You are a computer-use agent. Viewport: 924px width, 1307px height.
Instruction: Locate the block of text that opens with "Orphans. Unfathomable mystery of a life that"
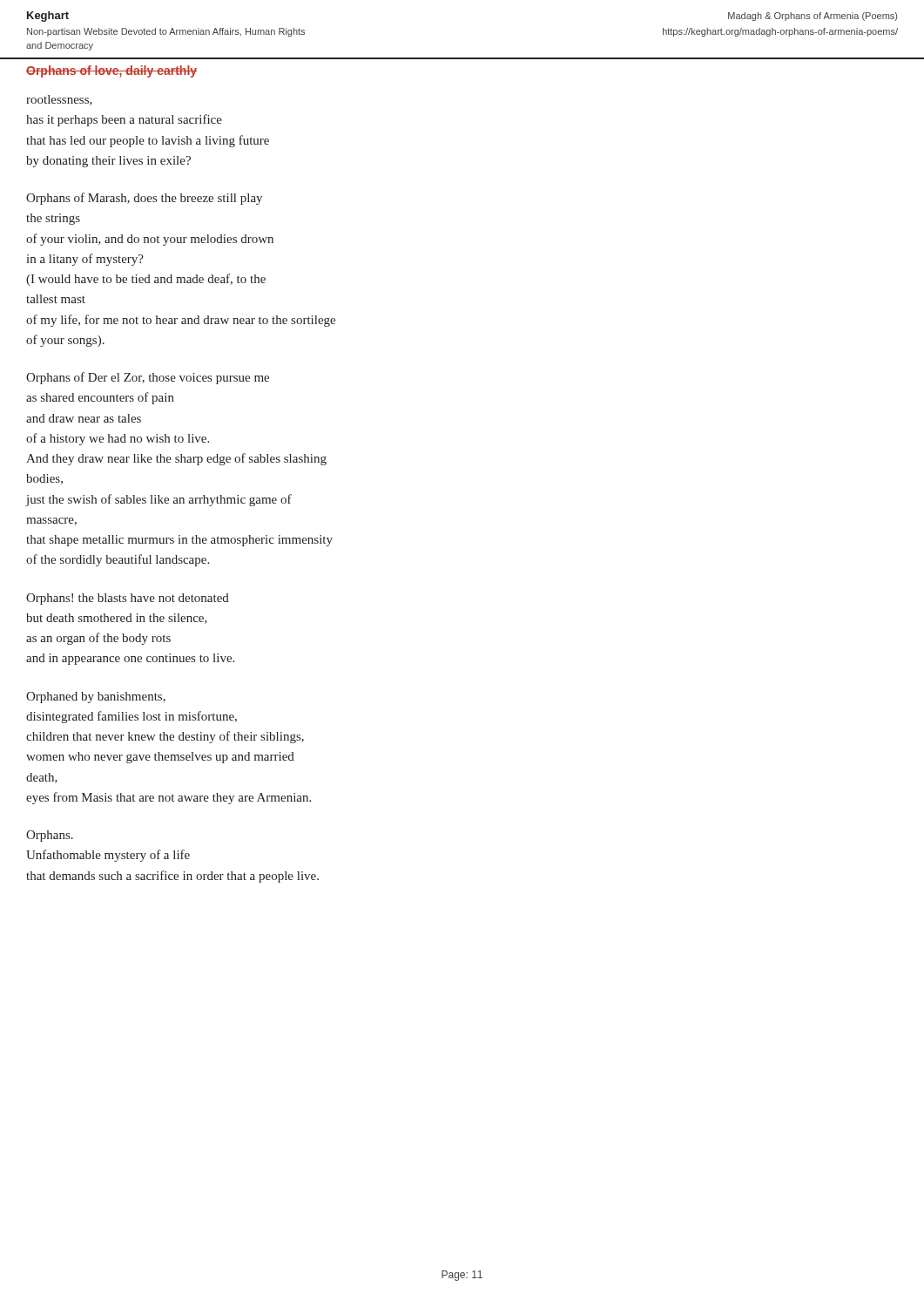click(173, 855)
